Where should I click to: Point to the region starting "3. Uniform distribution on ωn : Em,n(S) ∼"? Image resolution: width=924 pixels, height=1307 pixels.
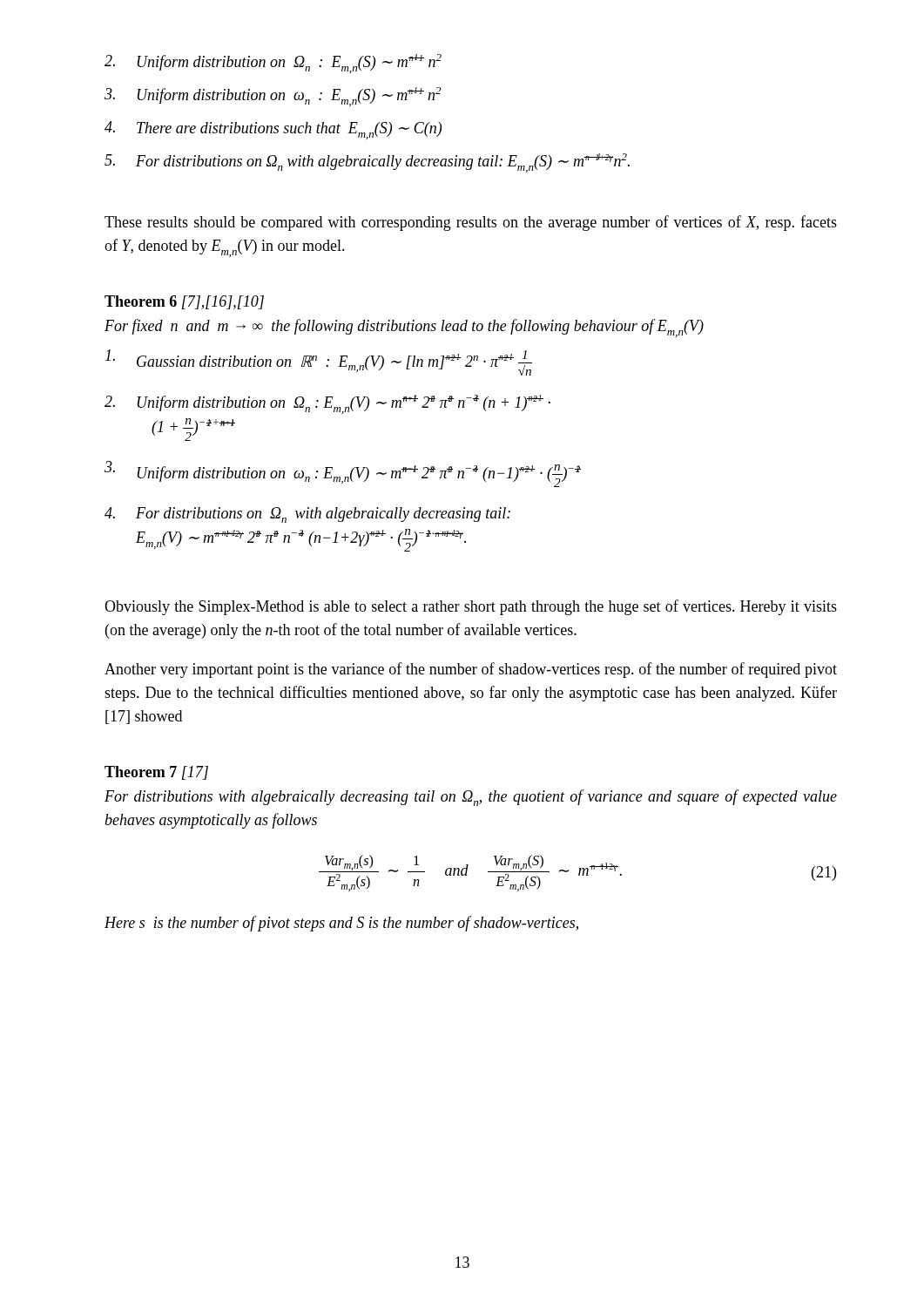(273, 96)
